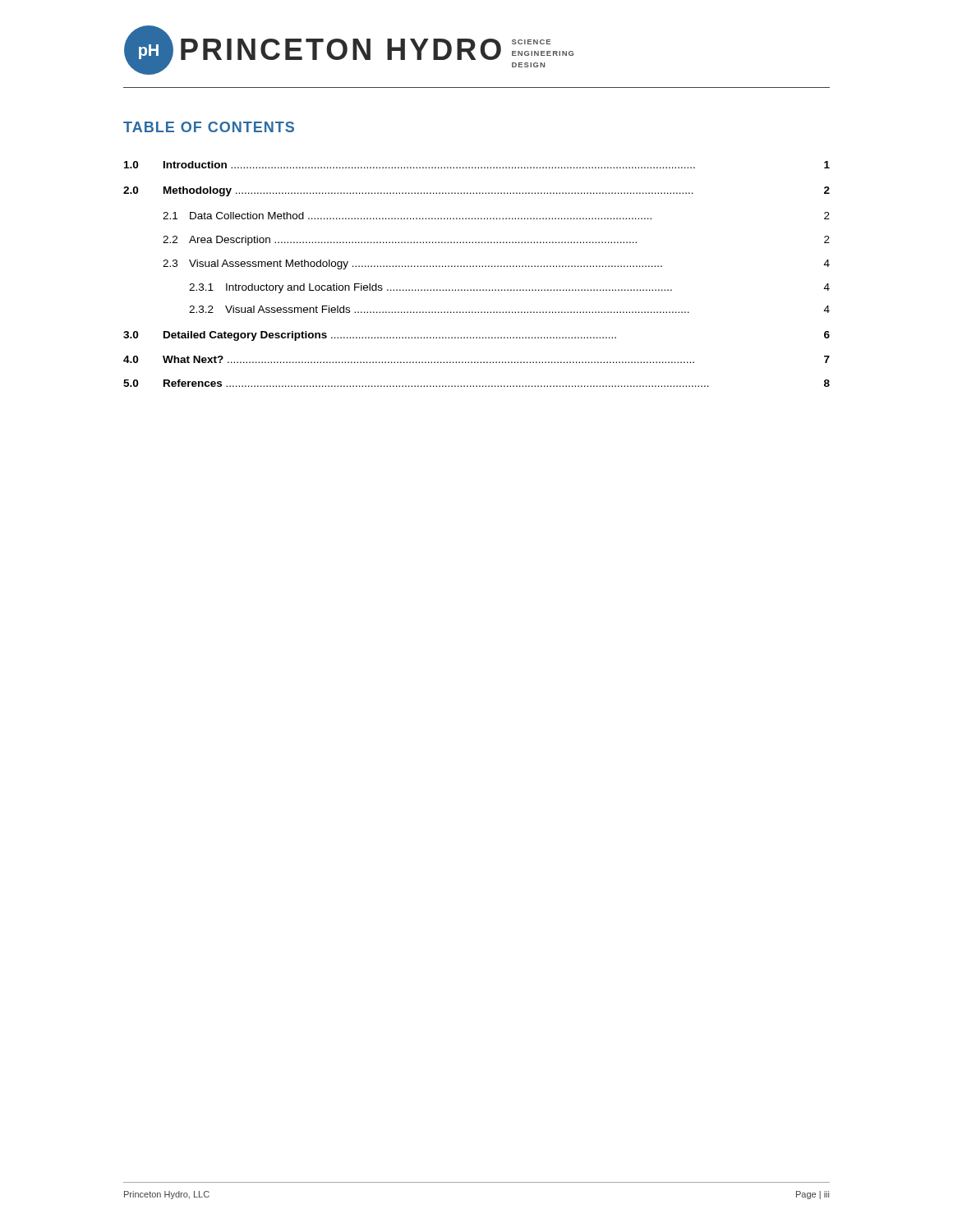Find the block starting "2.2 Area Description"

[496, 239]
